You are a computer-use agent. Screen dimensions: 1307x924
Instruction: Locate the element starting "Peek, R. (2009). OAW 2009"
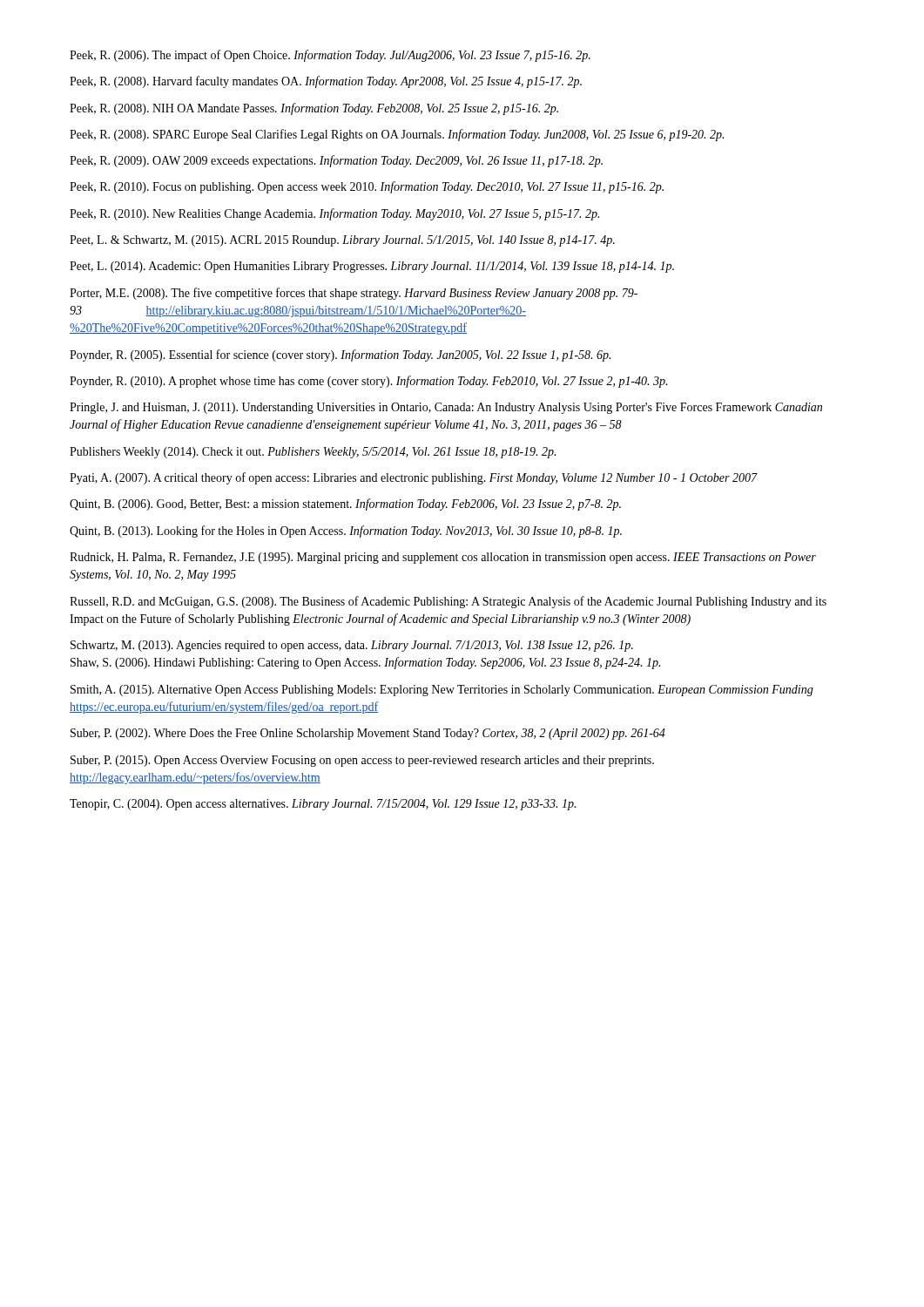[337, 161]
